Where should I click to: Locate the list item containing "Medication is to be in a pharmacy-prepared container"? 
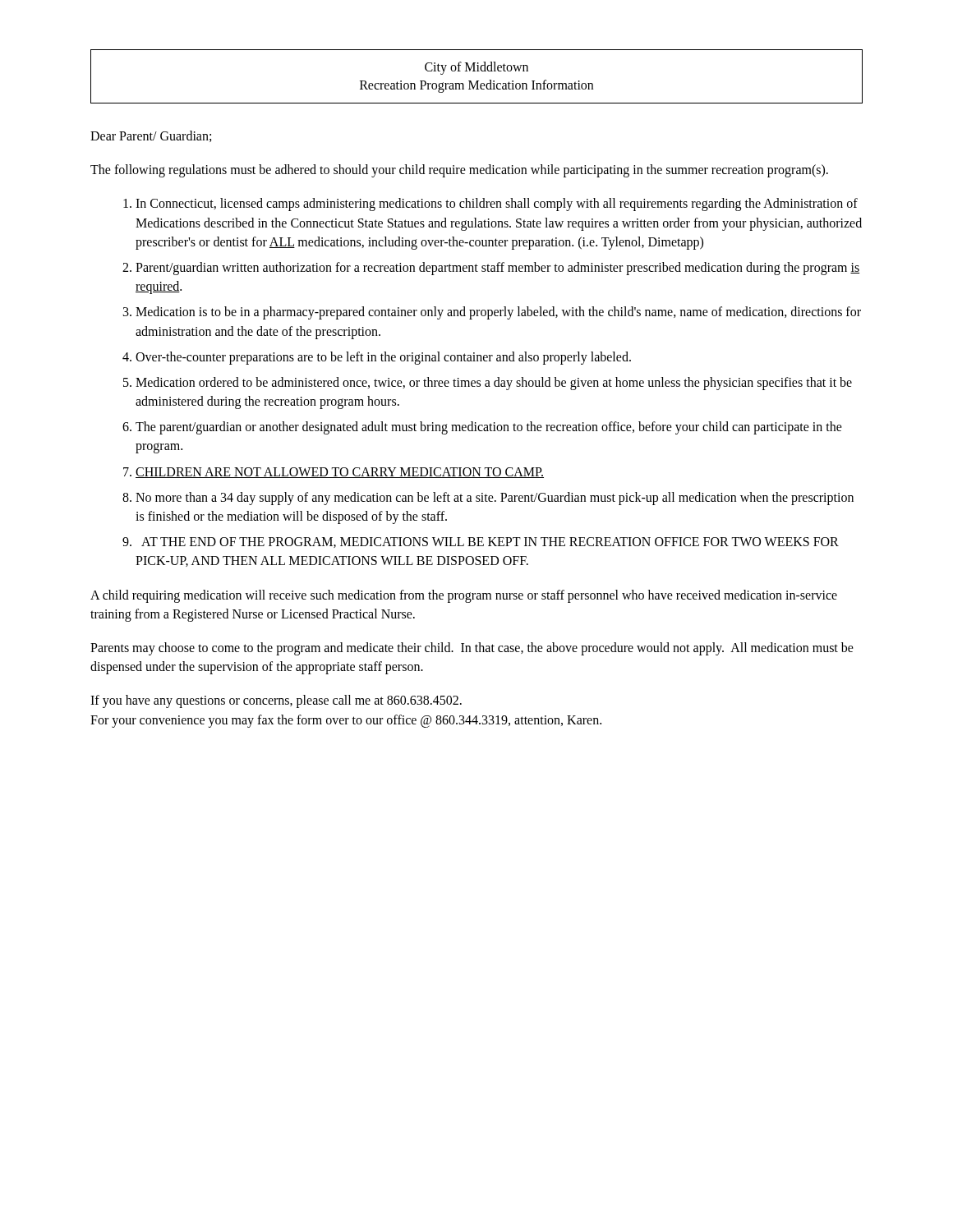pyautogui.click(x=476, y=322)
